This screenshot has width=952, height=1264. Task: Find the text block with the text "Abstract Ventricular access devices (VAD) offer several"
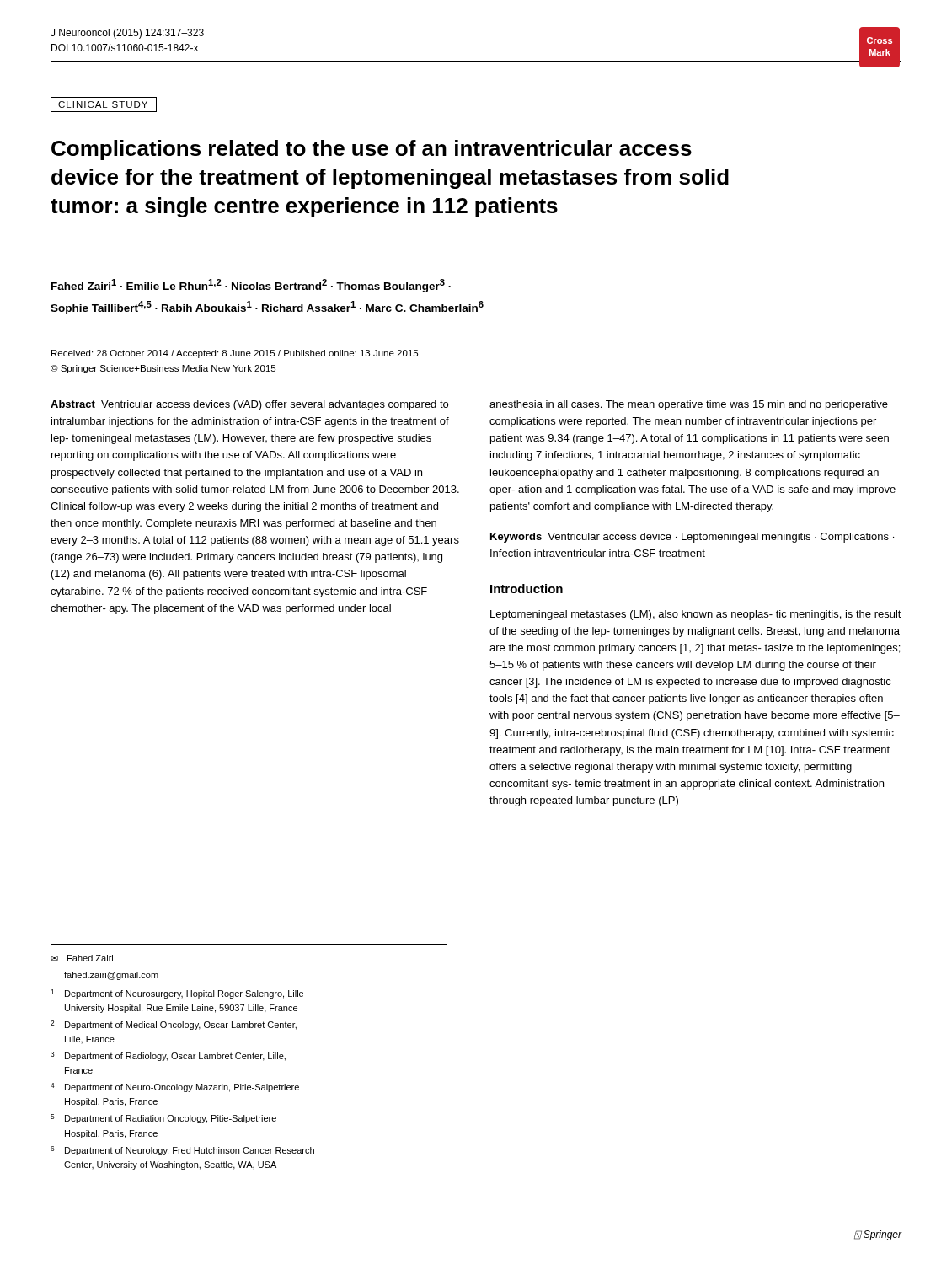255,506
